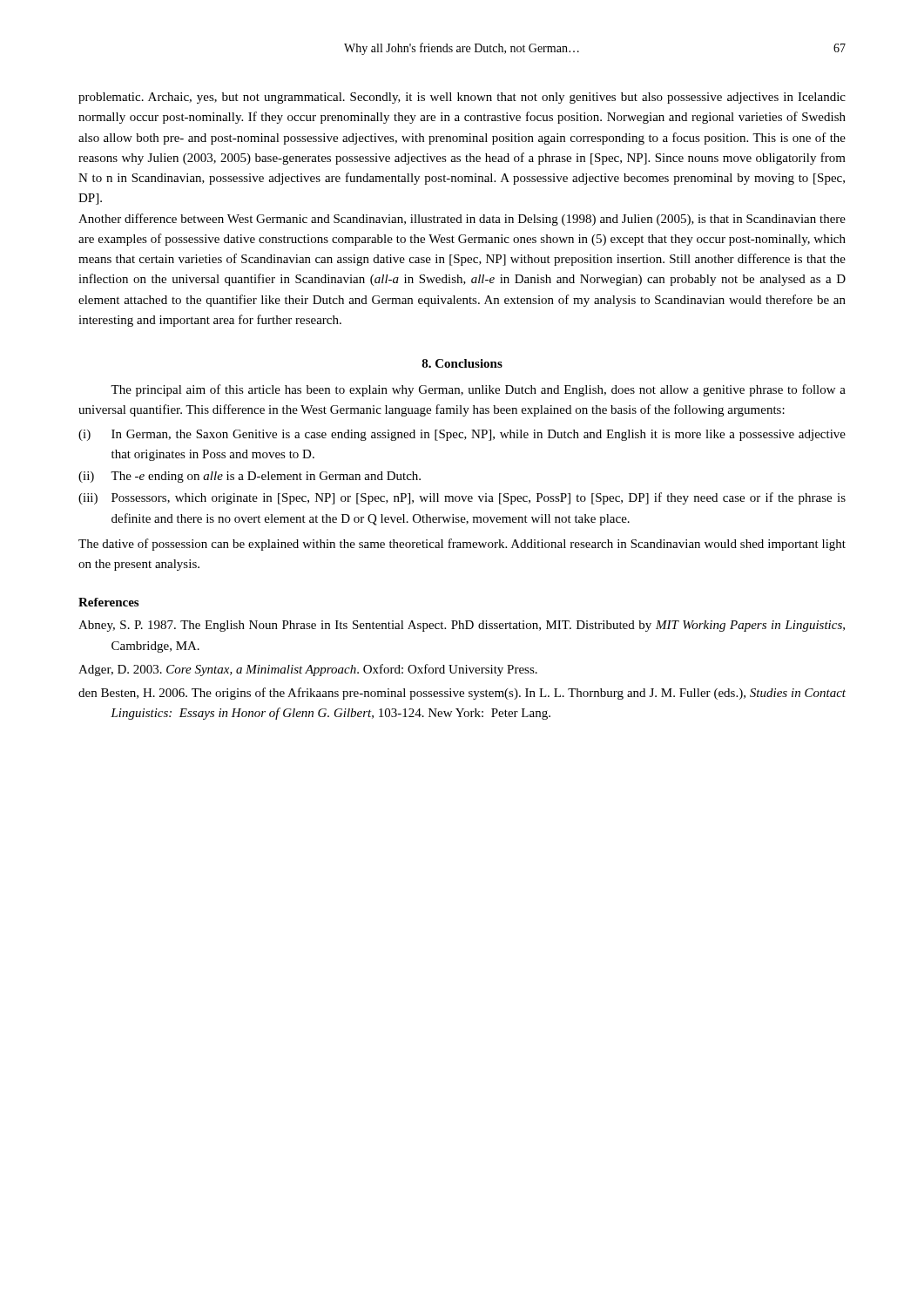Click on the text block containing "Another difference between"
This screenshot has height=1307, width=924.
(x=462, y=270)
